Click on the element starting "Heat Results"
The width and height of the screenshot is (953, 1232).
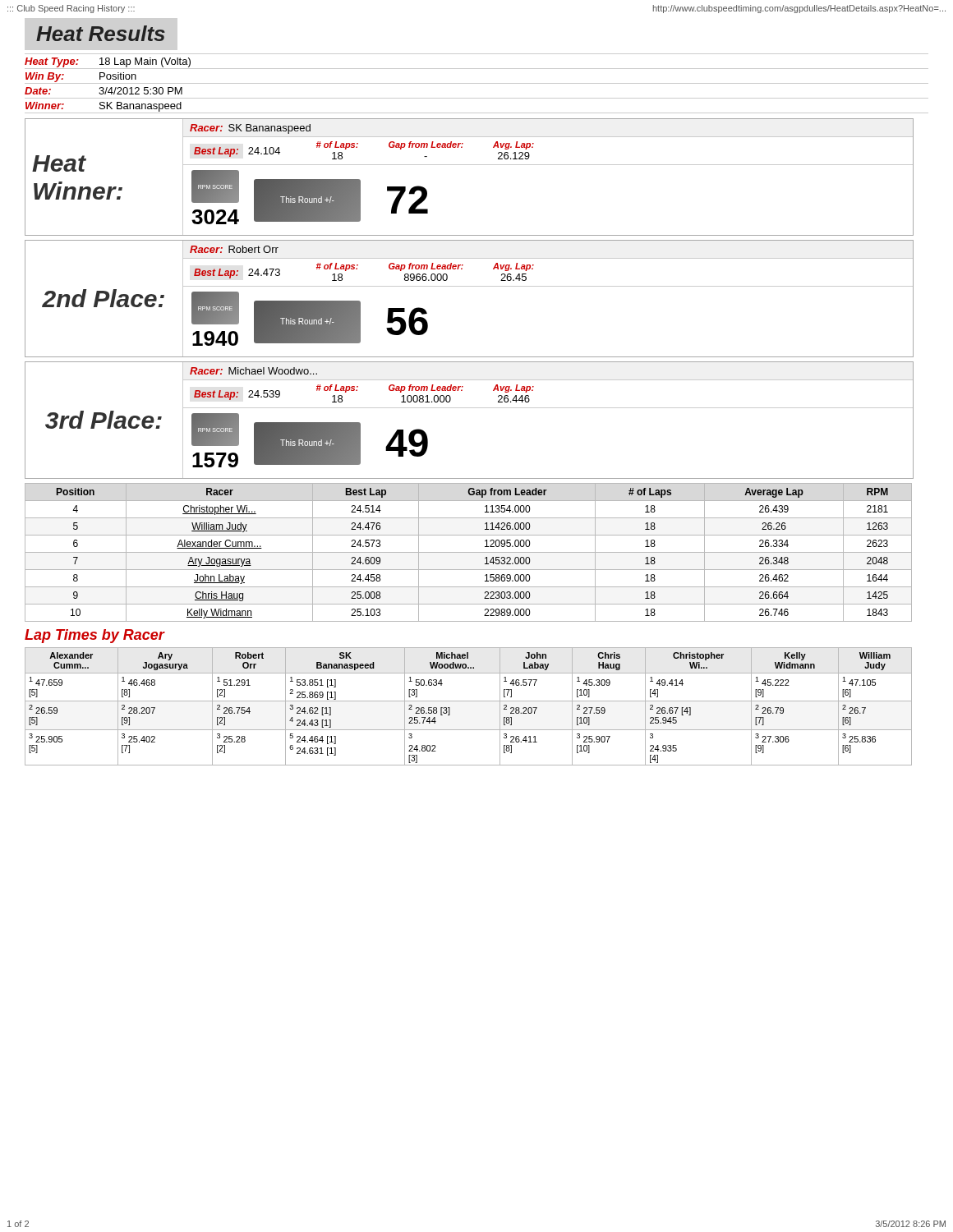point(101,34)
